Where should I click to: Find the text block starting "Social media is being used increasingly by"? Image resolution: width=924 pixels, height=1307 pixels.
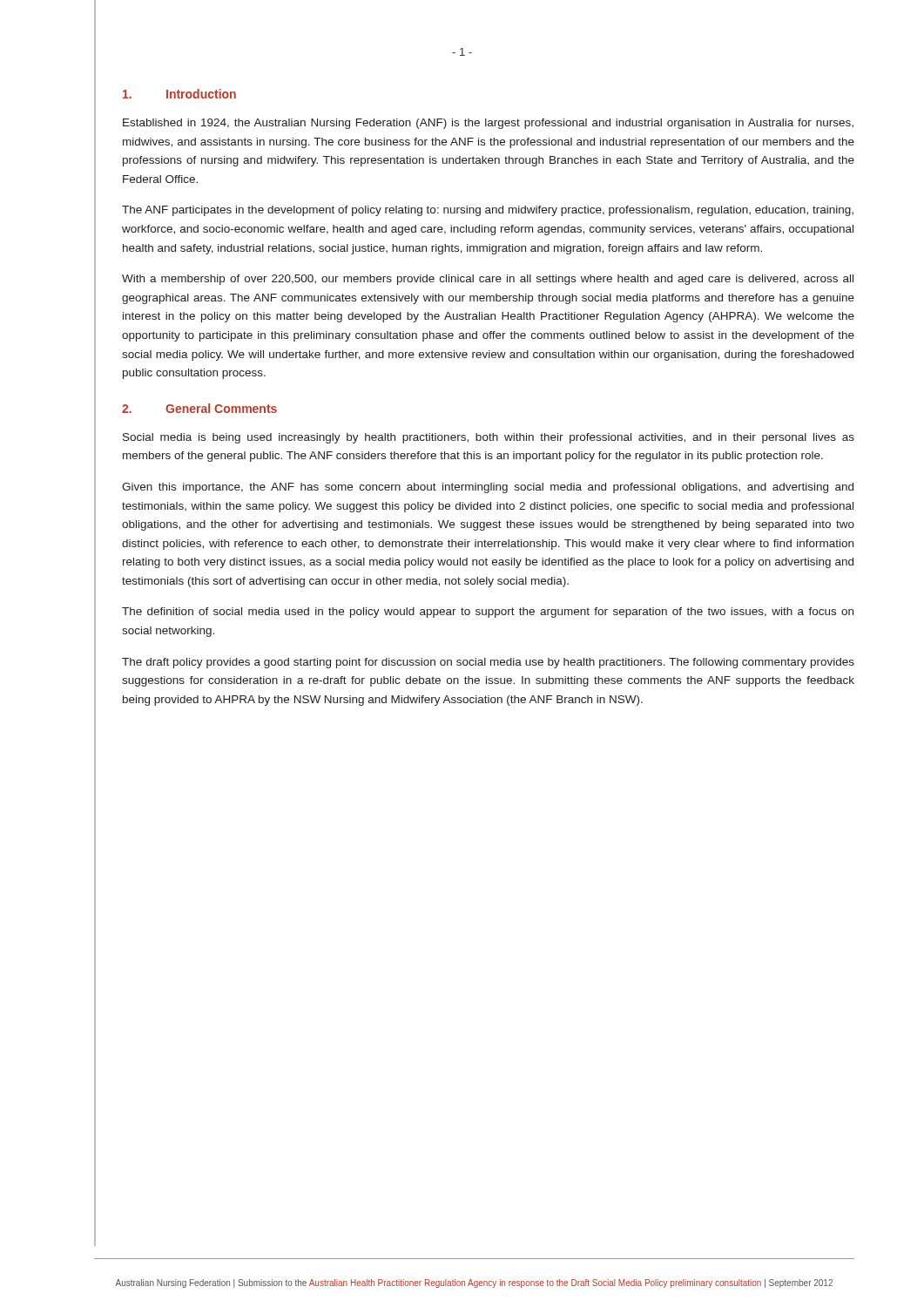tap(488, 446)
